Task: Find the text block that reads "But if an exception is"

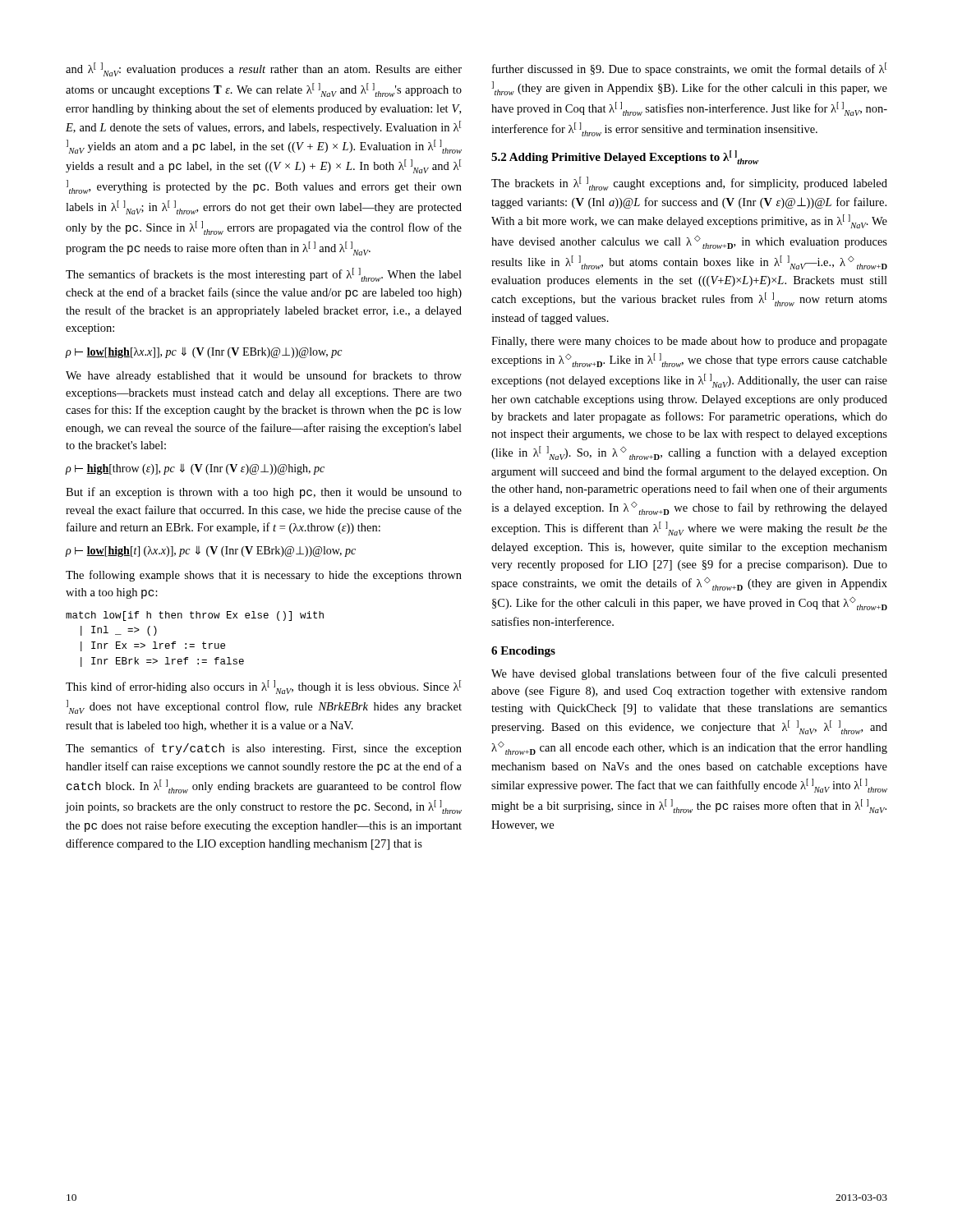Action: click(264, 510)
